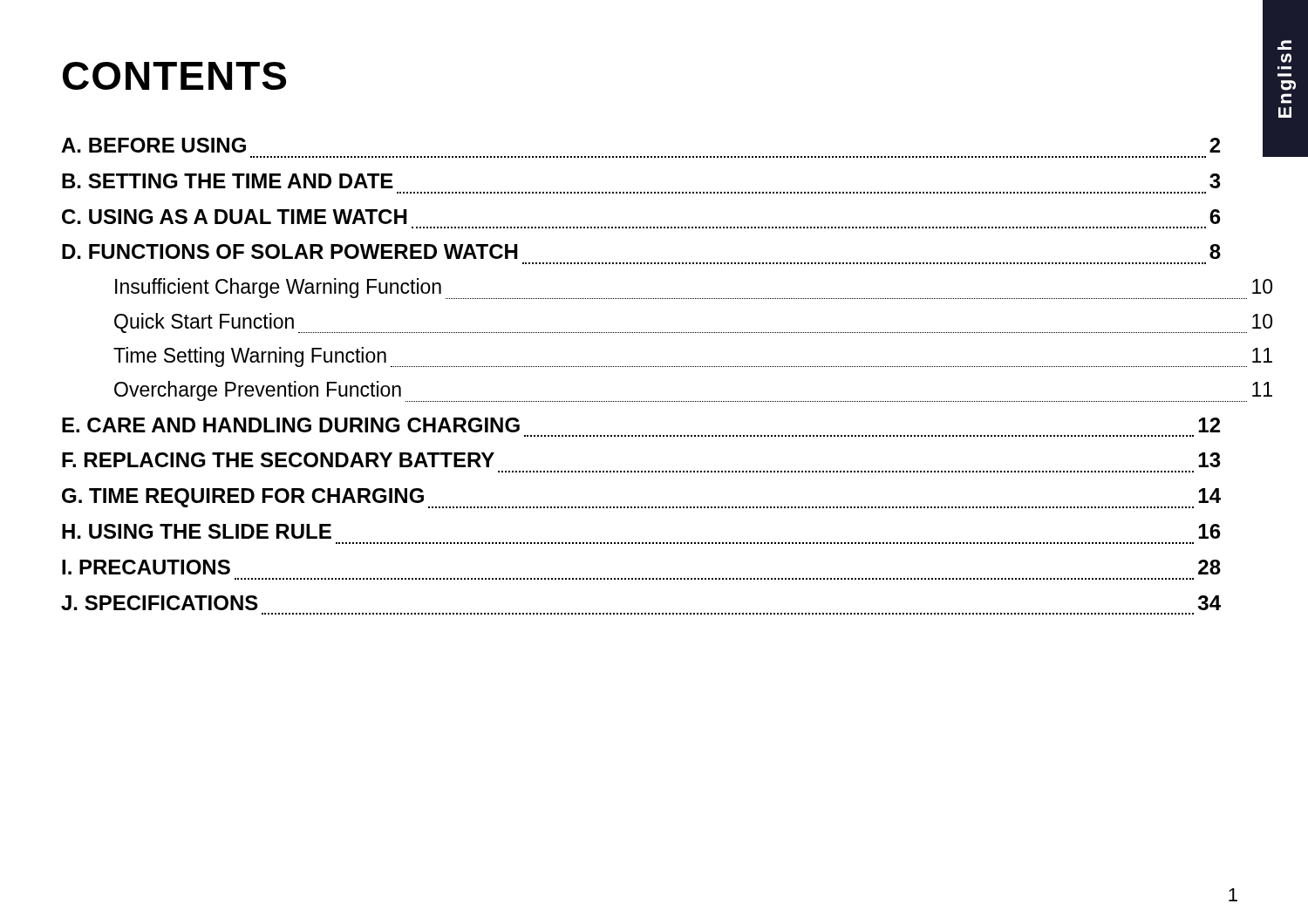The height and width of the screenshot is (924, 1308).
Task: Locate the text block starting "E. CARE AND"
Action: tap(641, 425)
